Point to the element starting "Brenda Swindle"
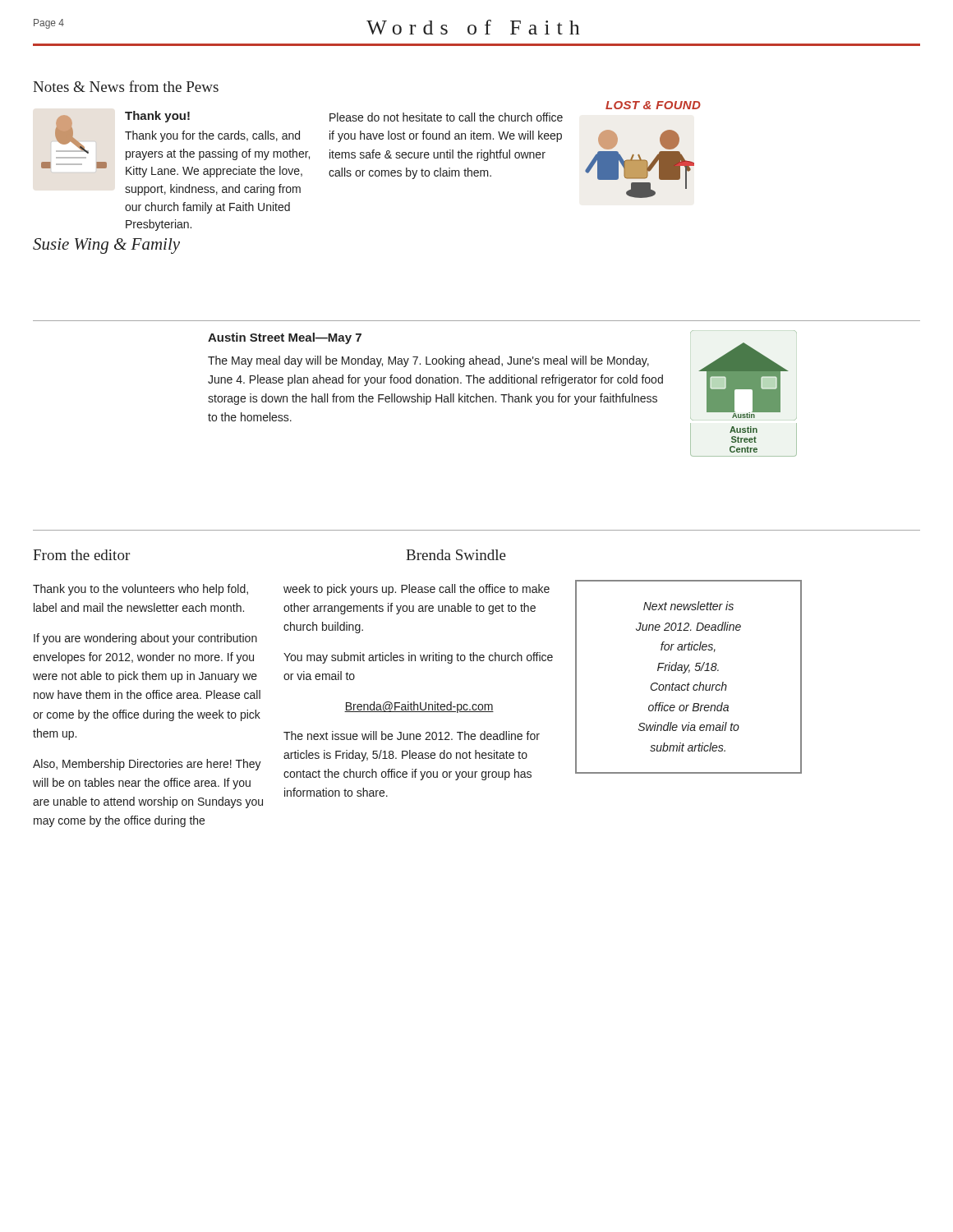953x1232 pixels. [x=456, y=555]
